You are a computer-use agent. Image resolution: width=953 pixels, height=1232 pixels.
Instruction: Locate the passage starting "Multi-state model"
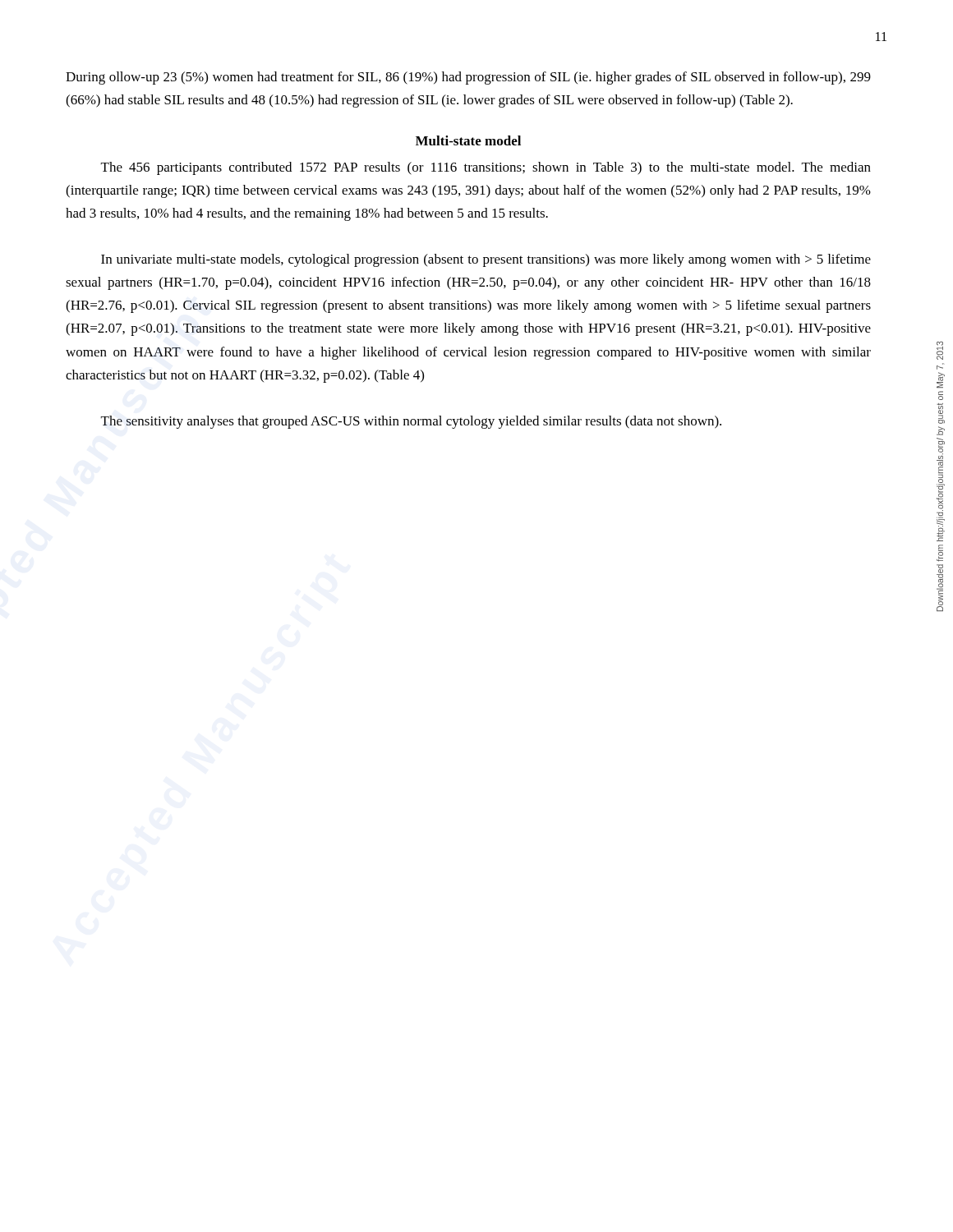tap(468, 141)
